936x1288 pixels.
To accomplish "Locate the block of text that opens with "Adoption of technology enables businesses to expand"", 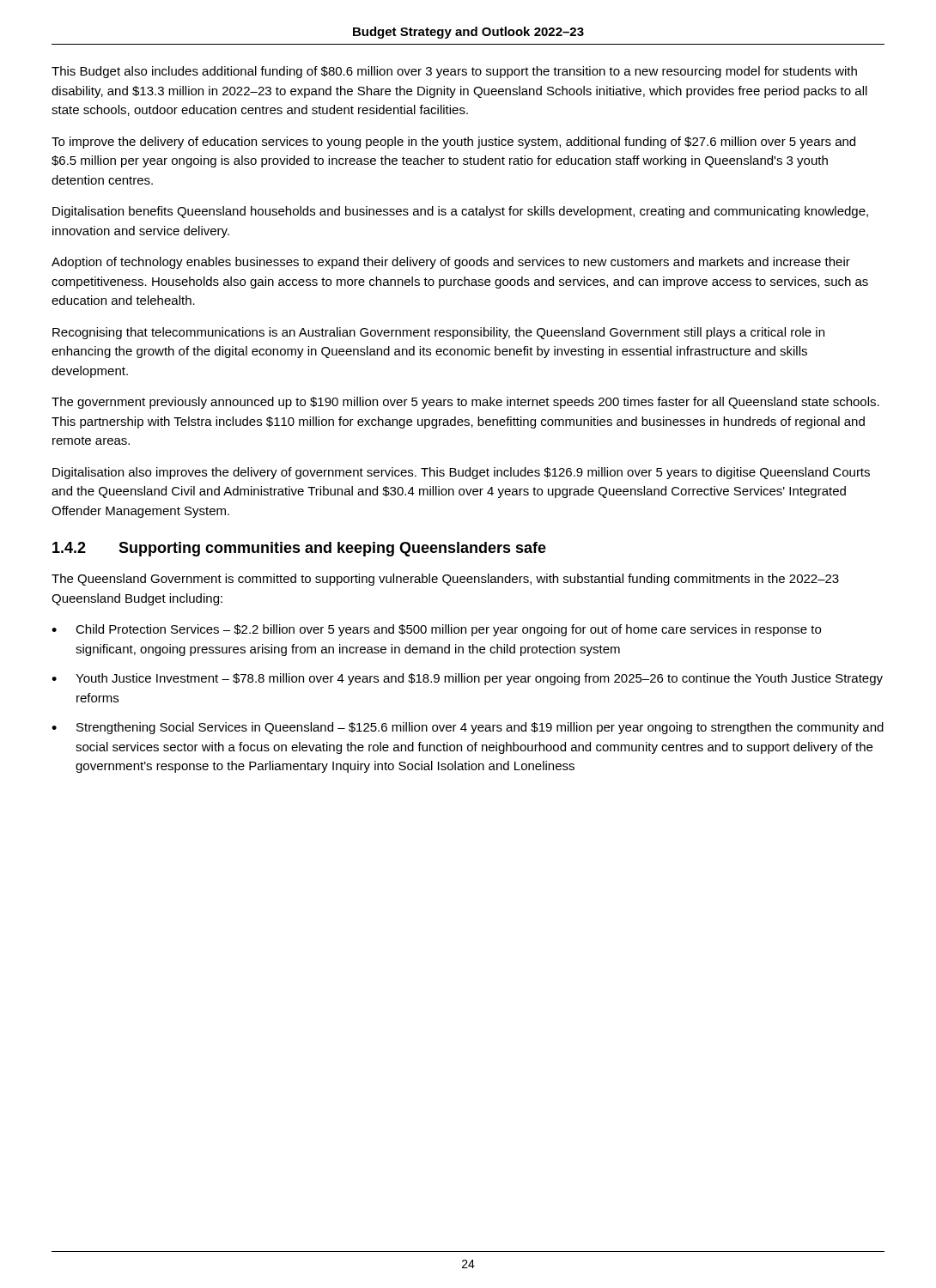I will (460, 281).
